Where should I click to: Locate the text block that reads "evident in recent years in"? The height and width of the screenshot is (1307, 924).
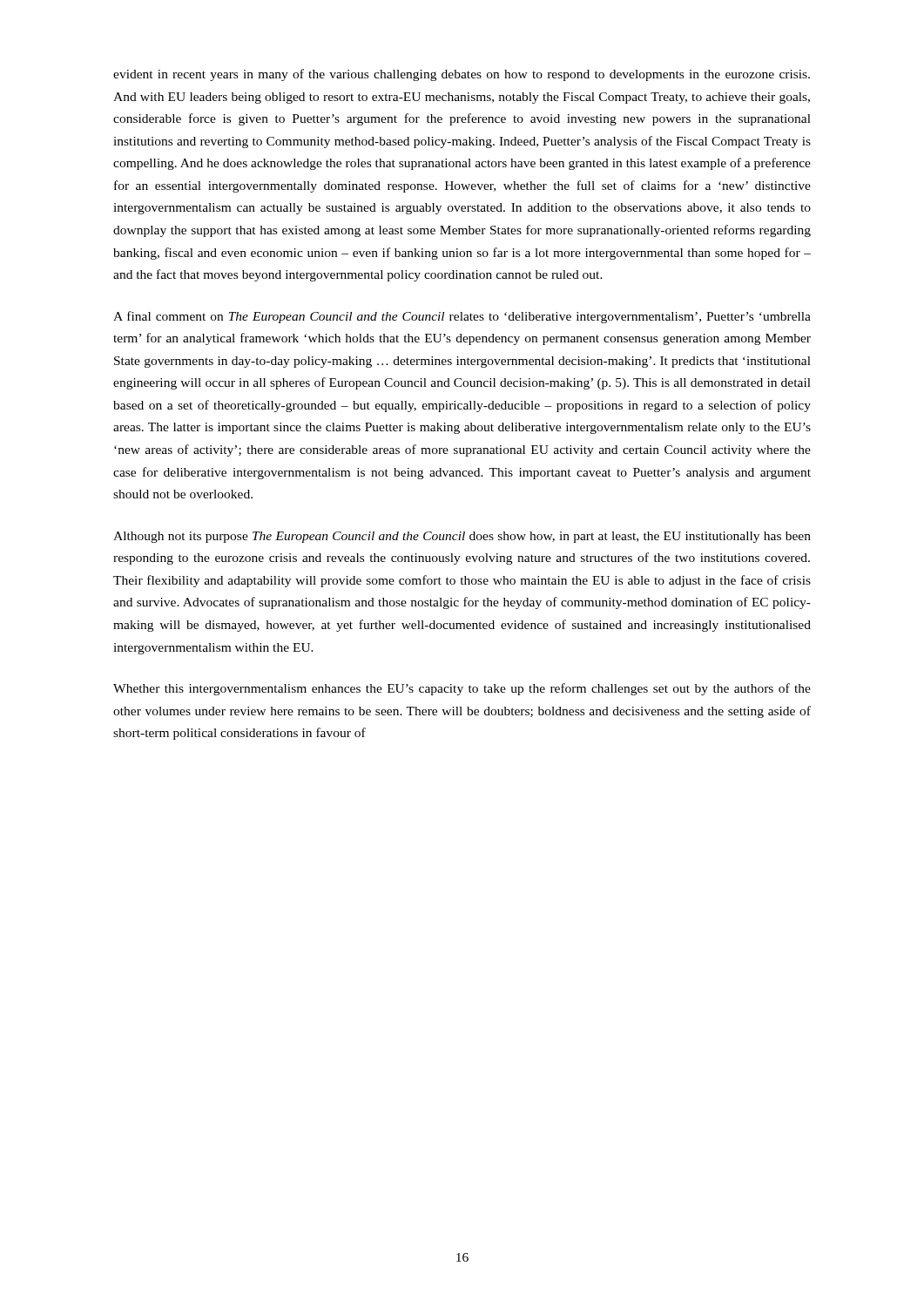coord(462,174)
